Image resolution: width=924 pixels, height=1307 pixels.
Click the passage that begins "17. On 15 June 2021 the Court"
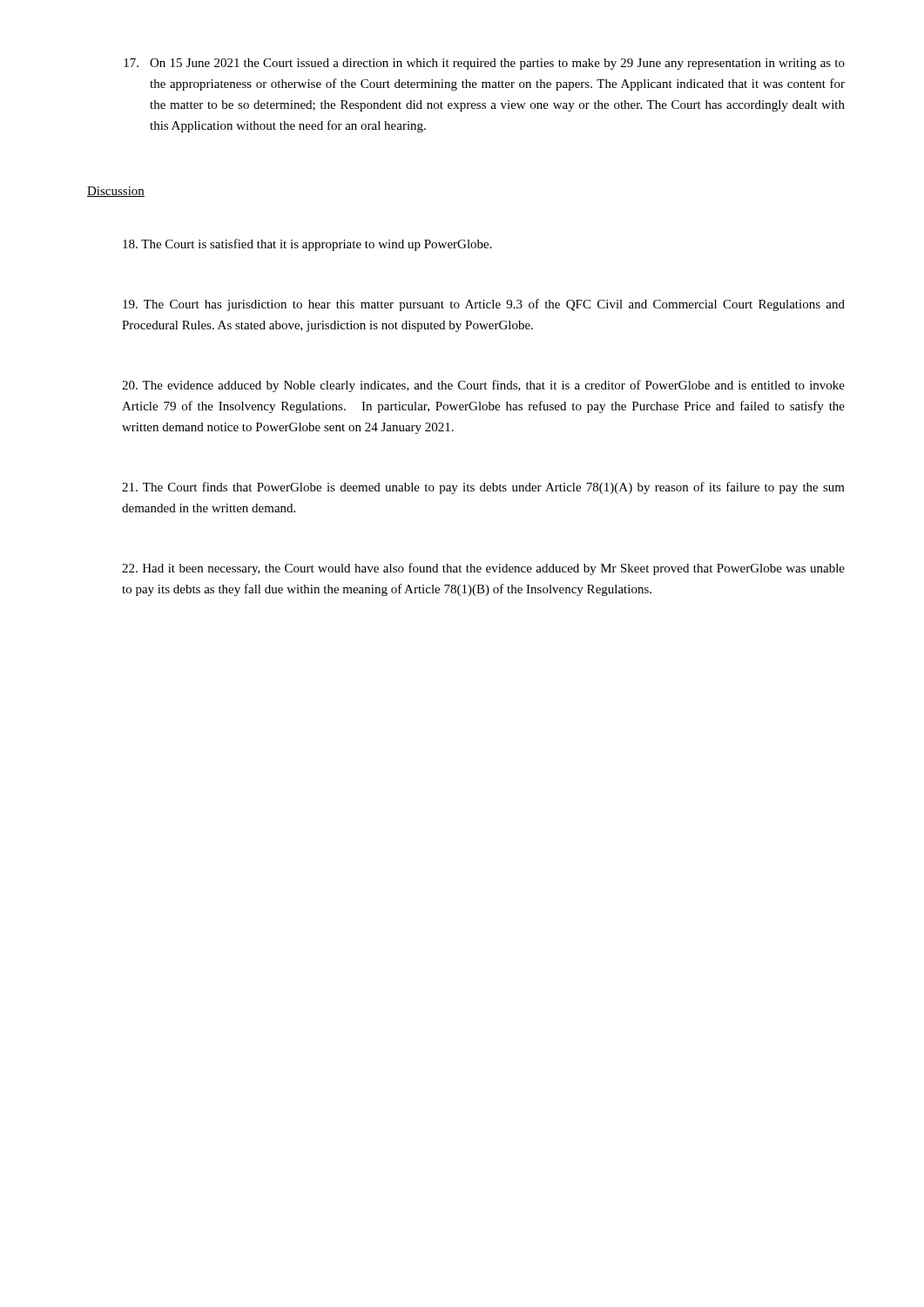(466, 94)
